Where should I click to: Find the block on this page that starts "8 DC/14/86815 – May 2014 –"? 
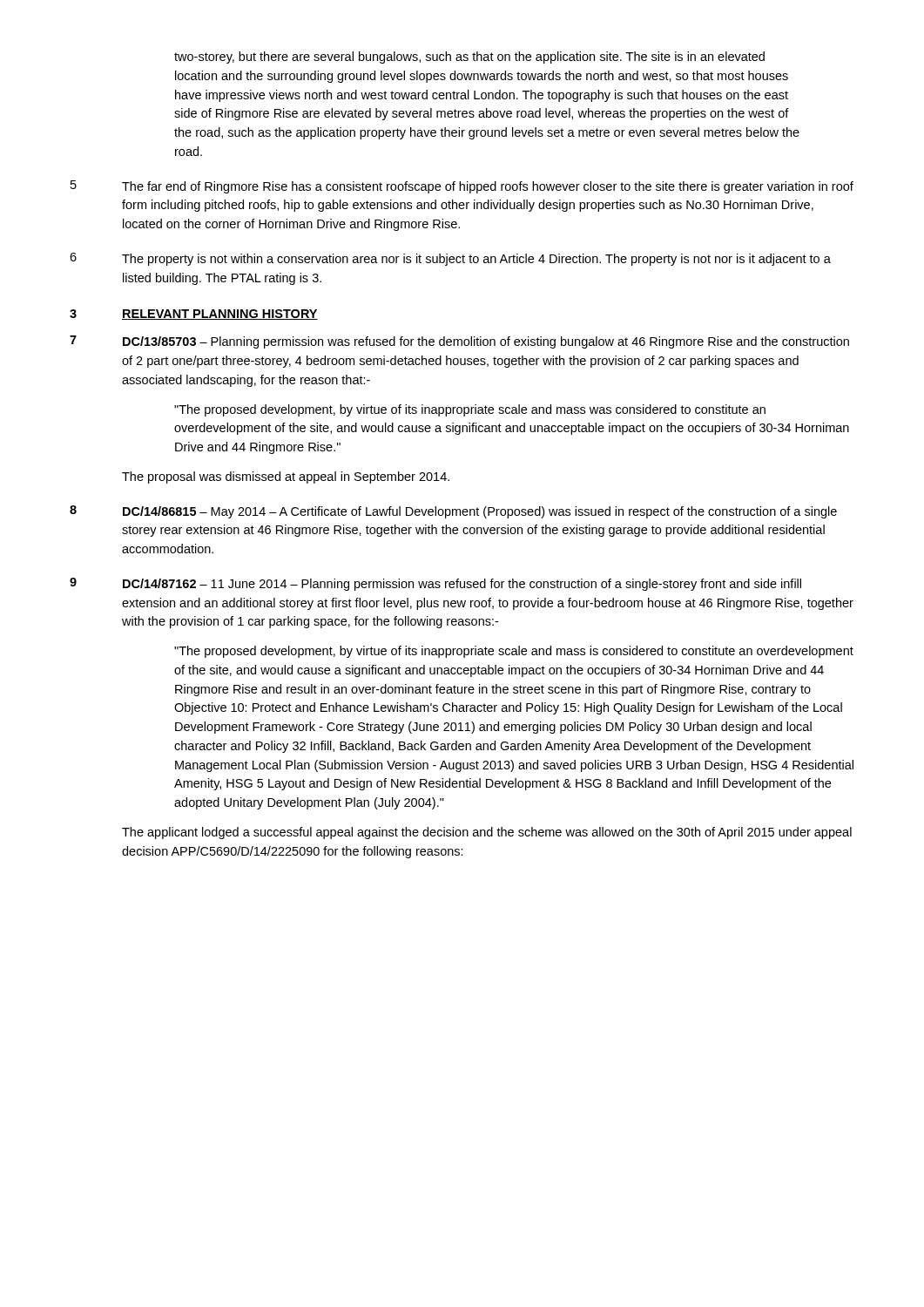point(462,531)
